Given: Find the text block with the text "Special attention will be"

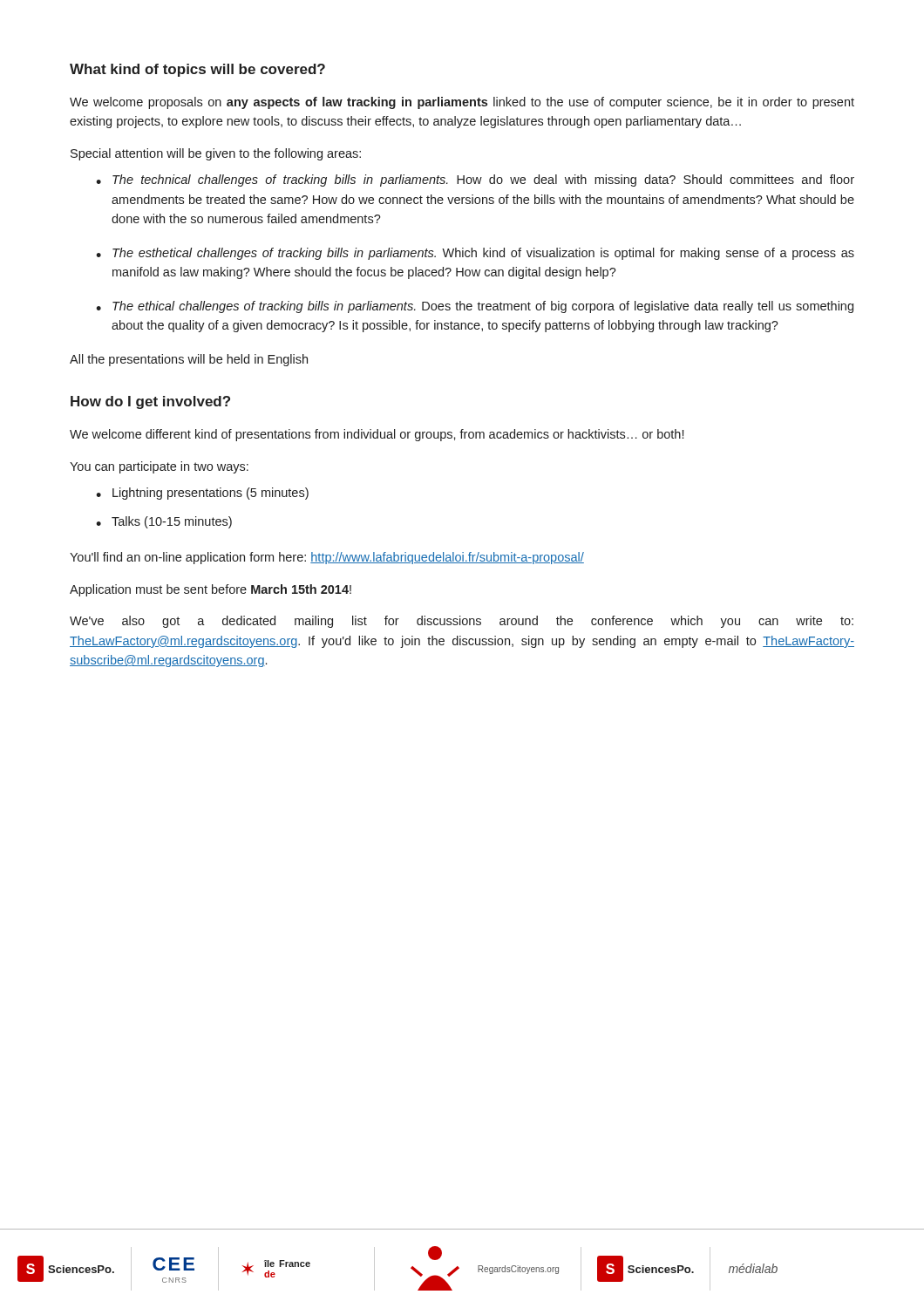Looking at the screenshot, I should (216, 153).
